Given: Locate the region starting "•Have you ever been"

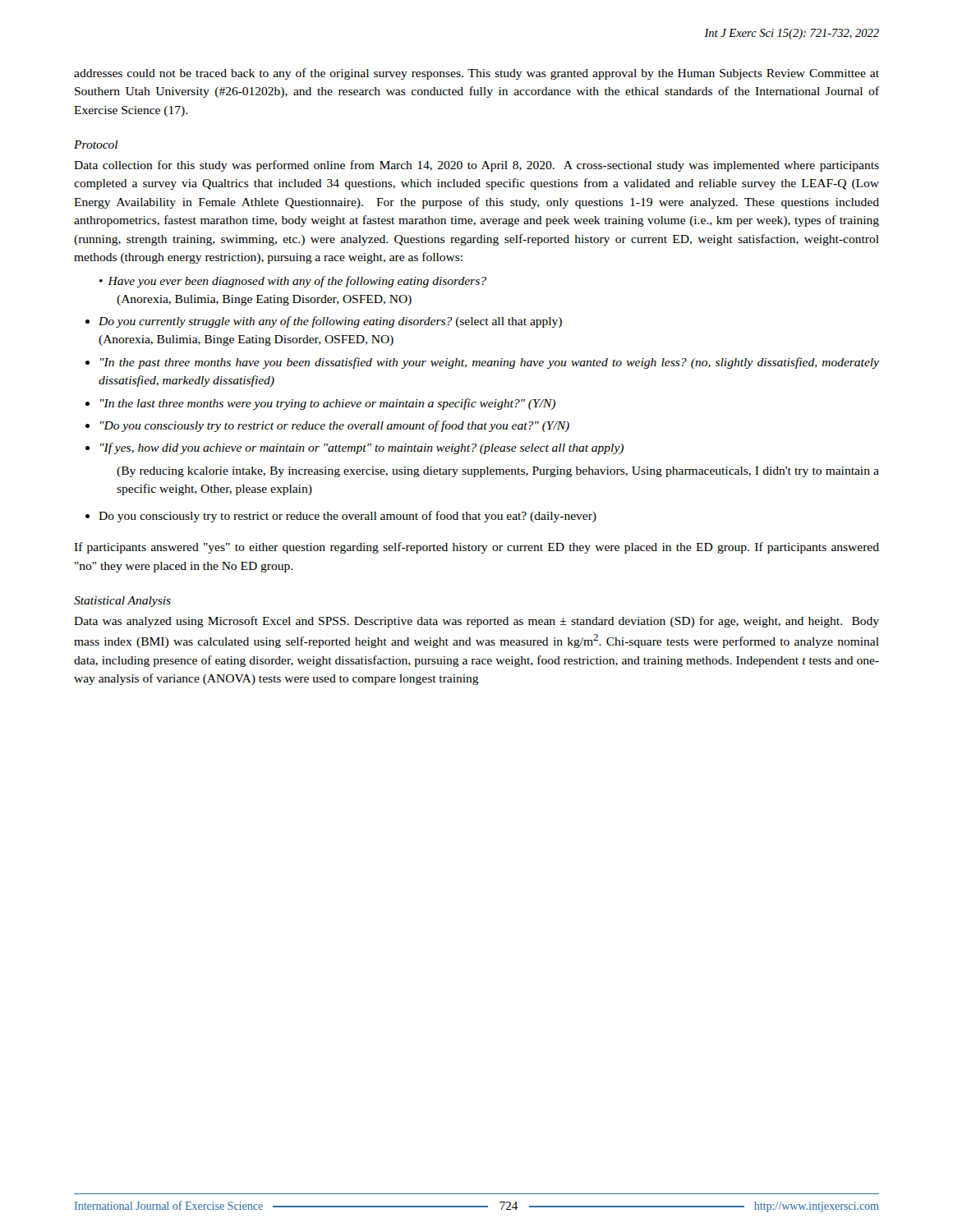Looking at the screenshot, I should (292, 281).
